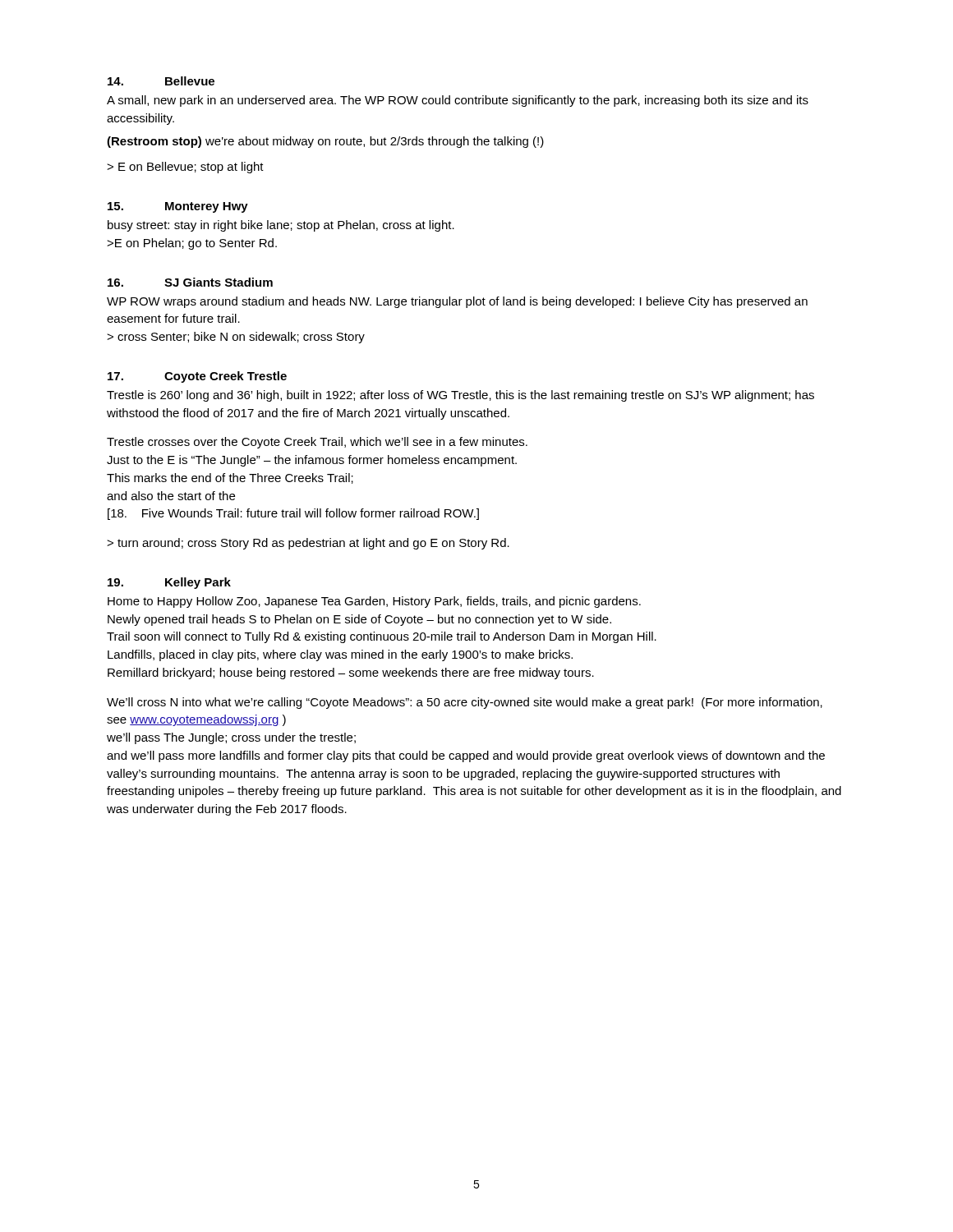Find the text block that reads "We’ll cross N into what we’re calling"
The width and height of the screenshot is (953, 1232).
coord(474,755)
